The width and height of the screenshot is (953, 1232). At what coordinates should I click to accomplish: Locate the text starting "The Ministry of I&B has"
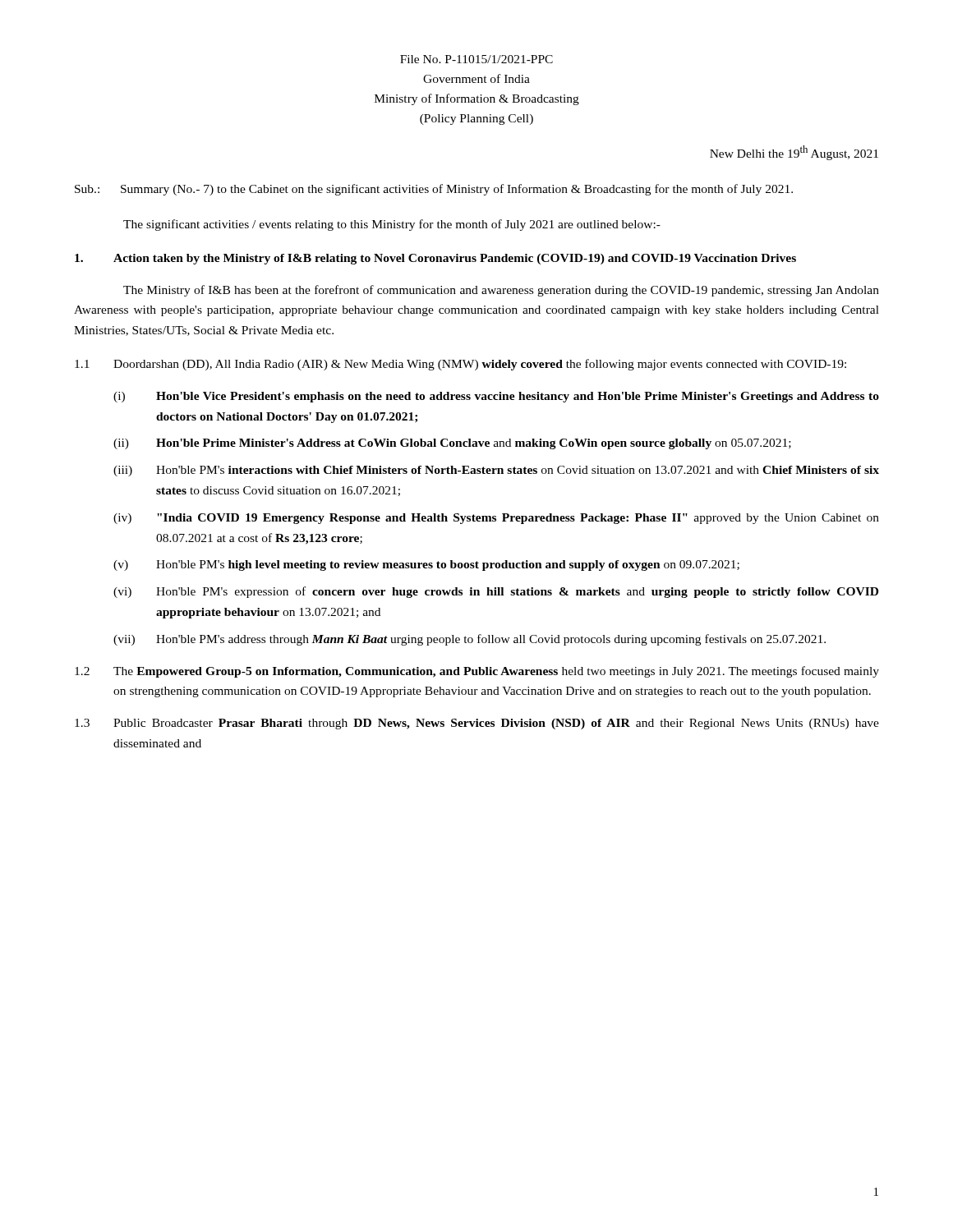point(476,310)
